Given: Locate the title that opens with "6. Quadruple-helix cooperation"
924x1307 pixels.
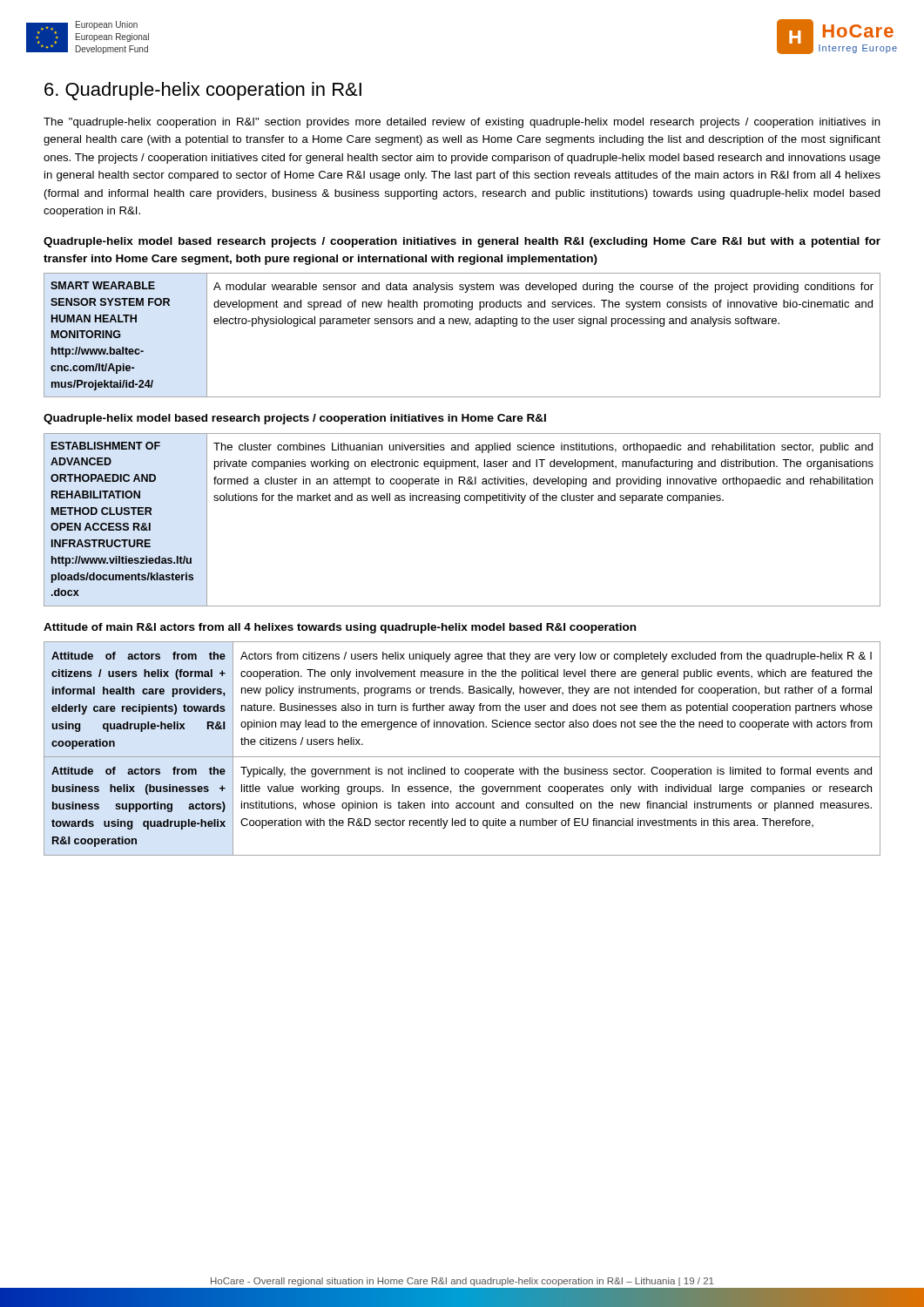Looking at the screenshot, I should pyautogui.click(x=203, y=91).
